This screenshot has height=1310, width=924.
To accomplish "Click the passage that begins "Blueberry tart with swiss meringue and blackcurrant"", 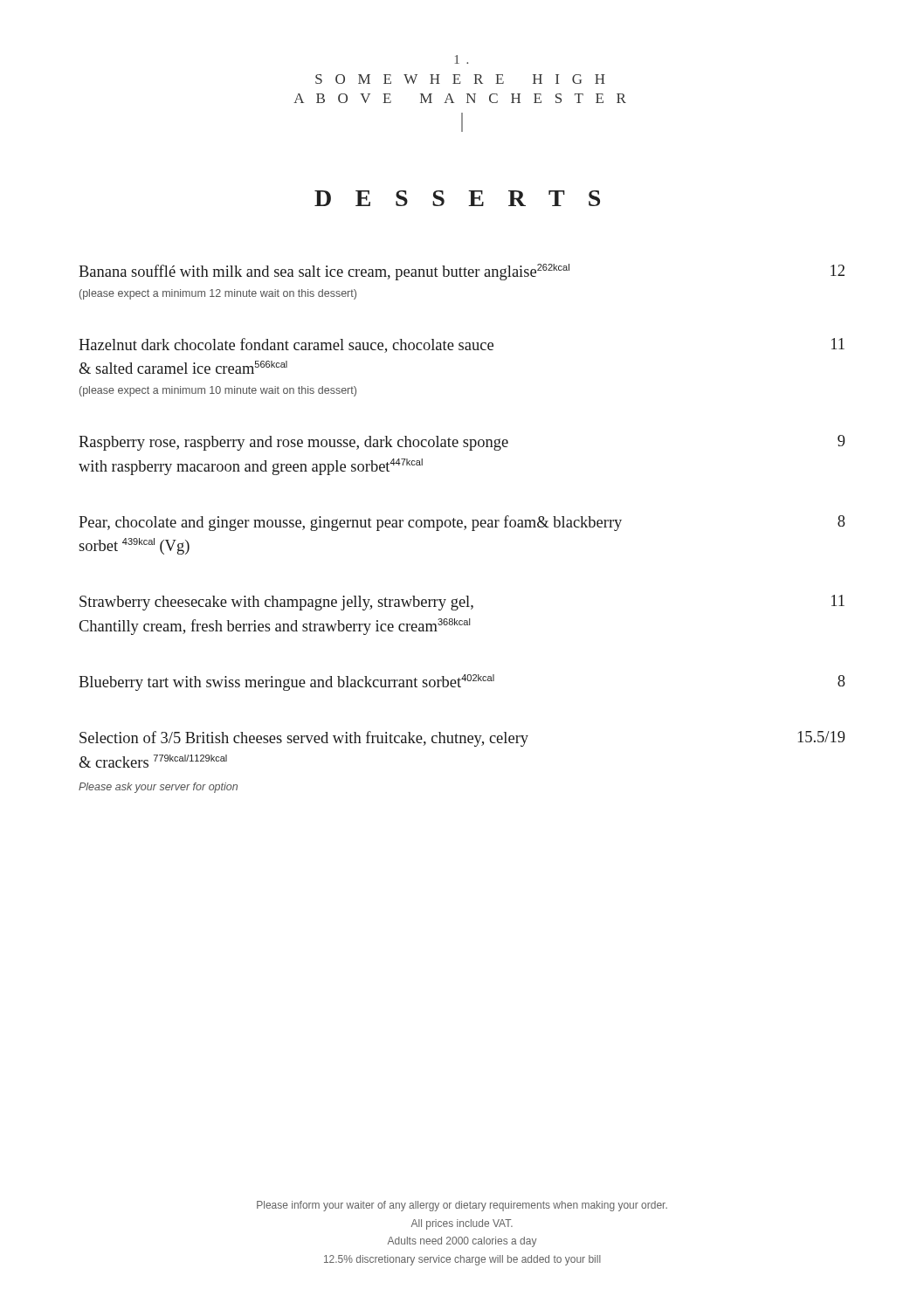I will [x=462, y=683].
